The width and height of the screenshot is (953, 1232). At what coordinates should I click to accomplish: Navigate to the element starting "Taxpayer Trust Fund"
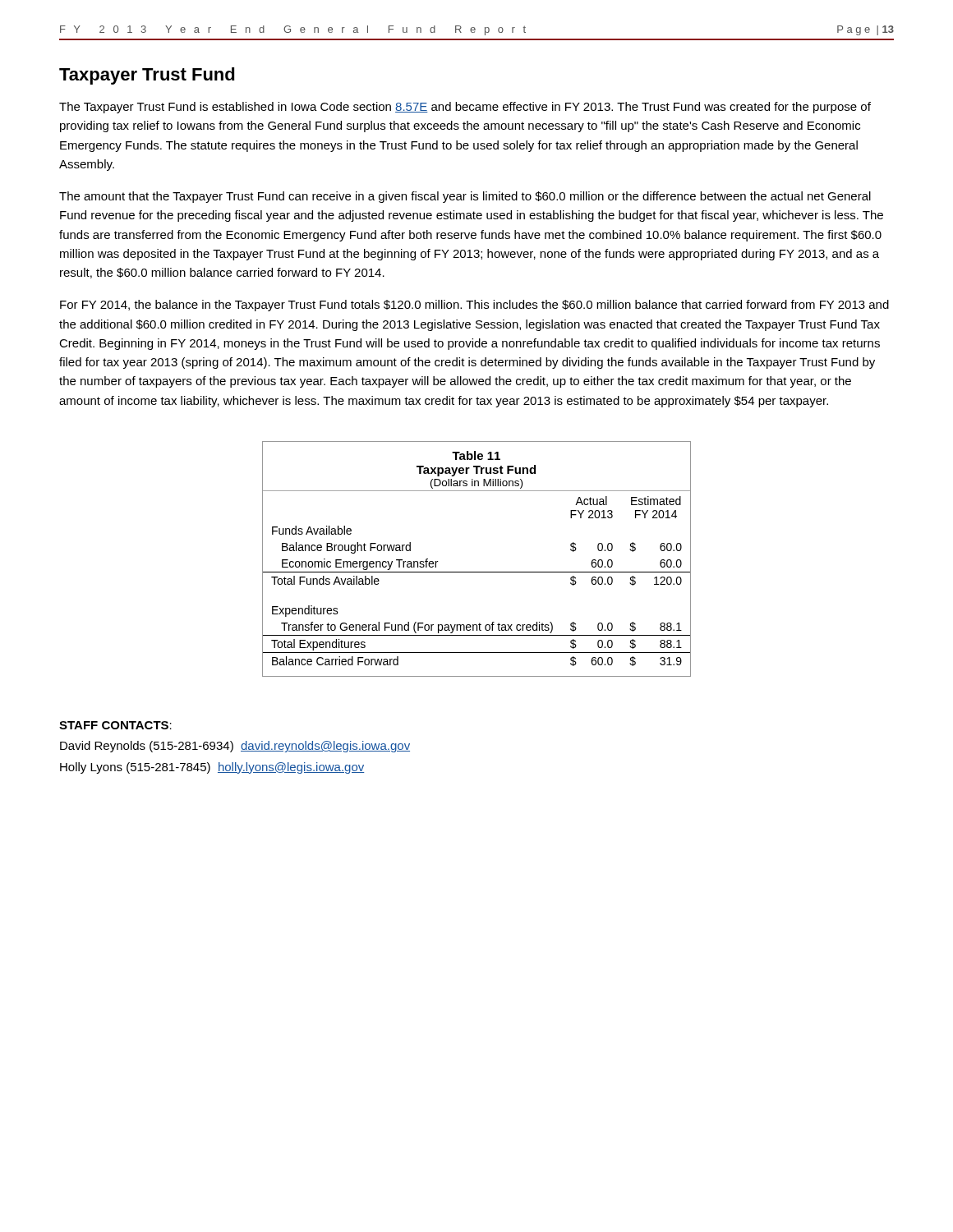(x=147, y=76)
